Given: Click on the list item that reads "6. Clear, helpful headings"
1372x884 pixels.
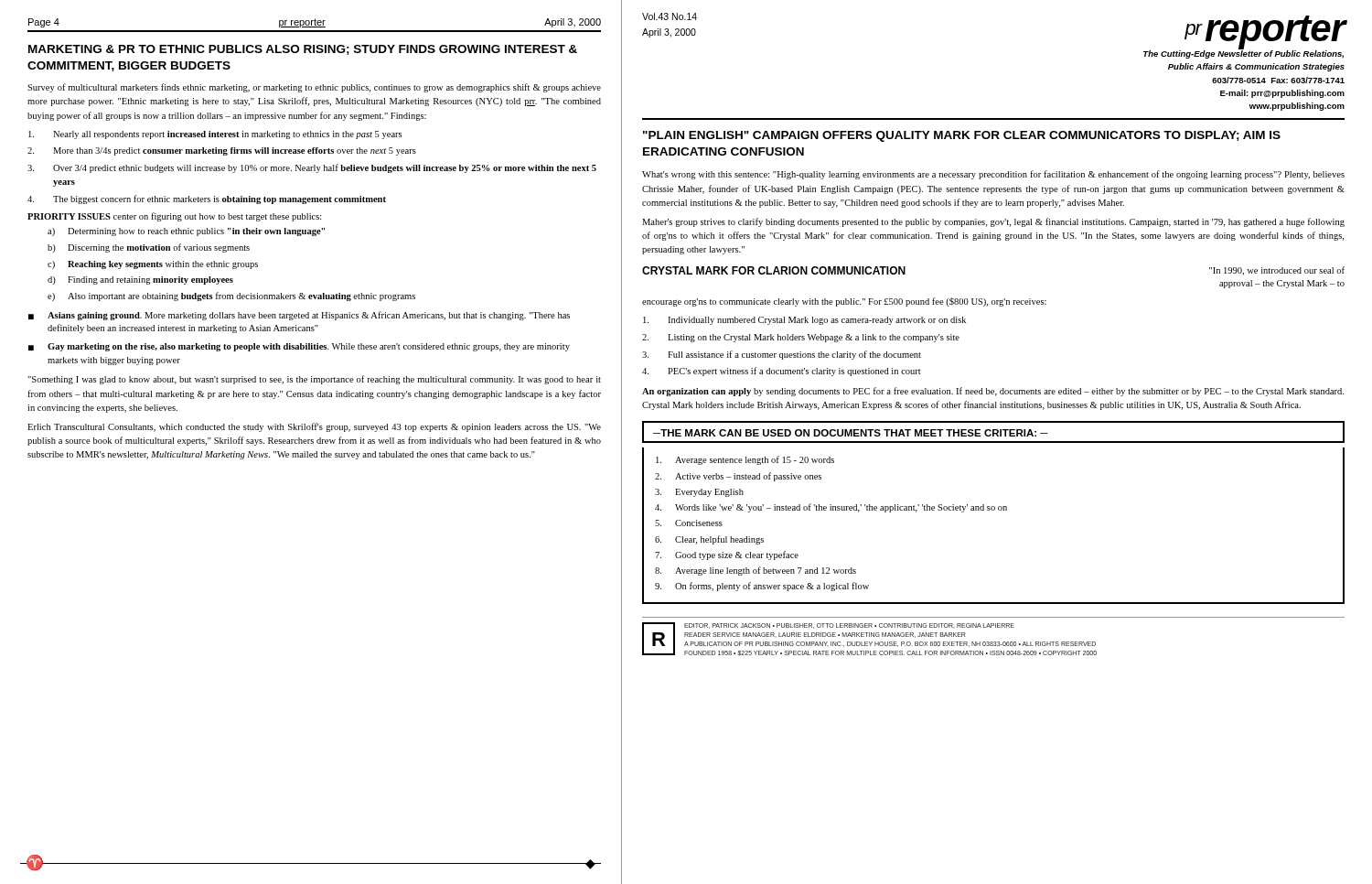Looking at the screenshot, I should (709, 539).
